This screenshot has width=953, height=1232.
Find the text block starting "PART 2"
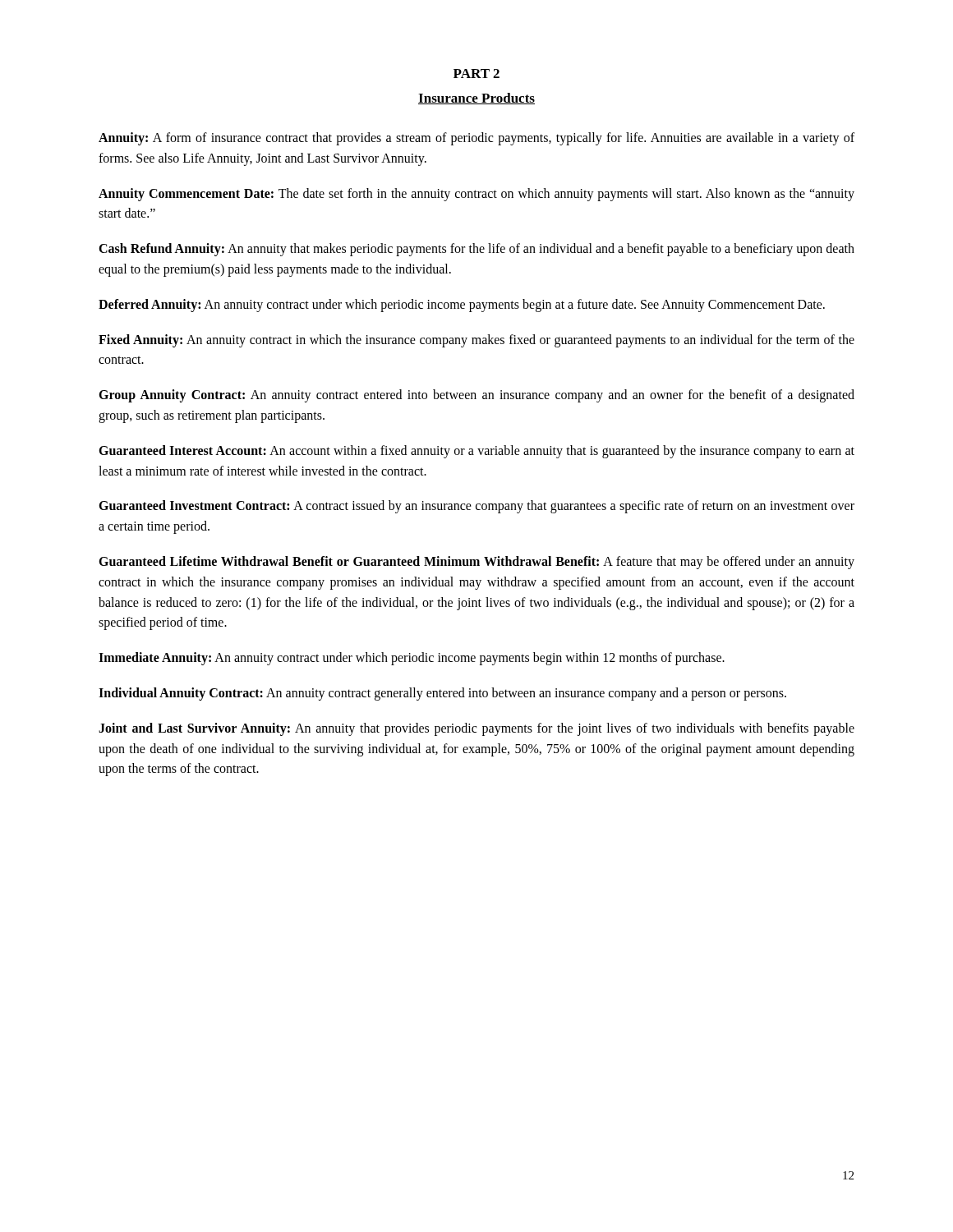tap(476, 73)
